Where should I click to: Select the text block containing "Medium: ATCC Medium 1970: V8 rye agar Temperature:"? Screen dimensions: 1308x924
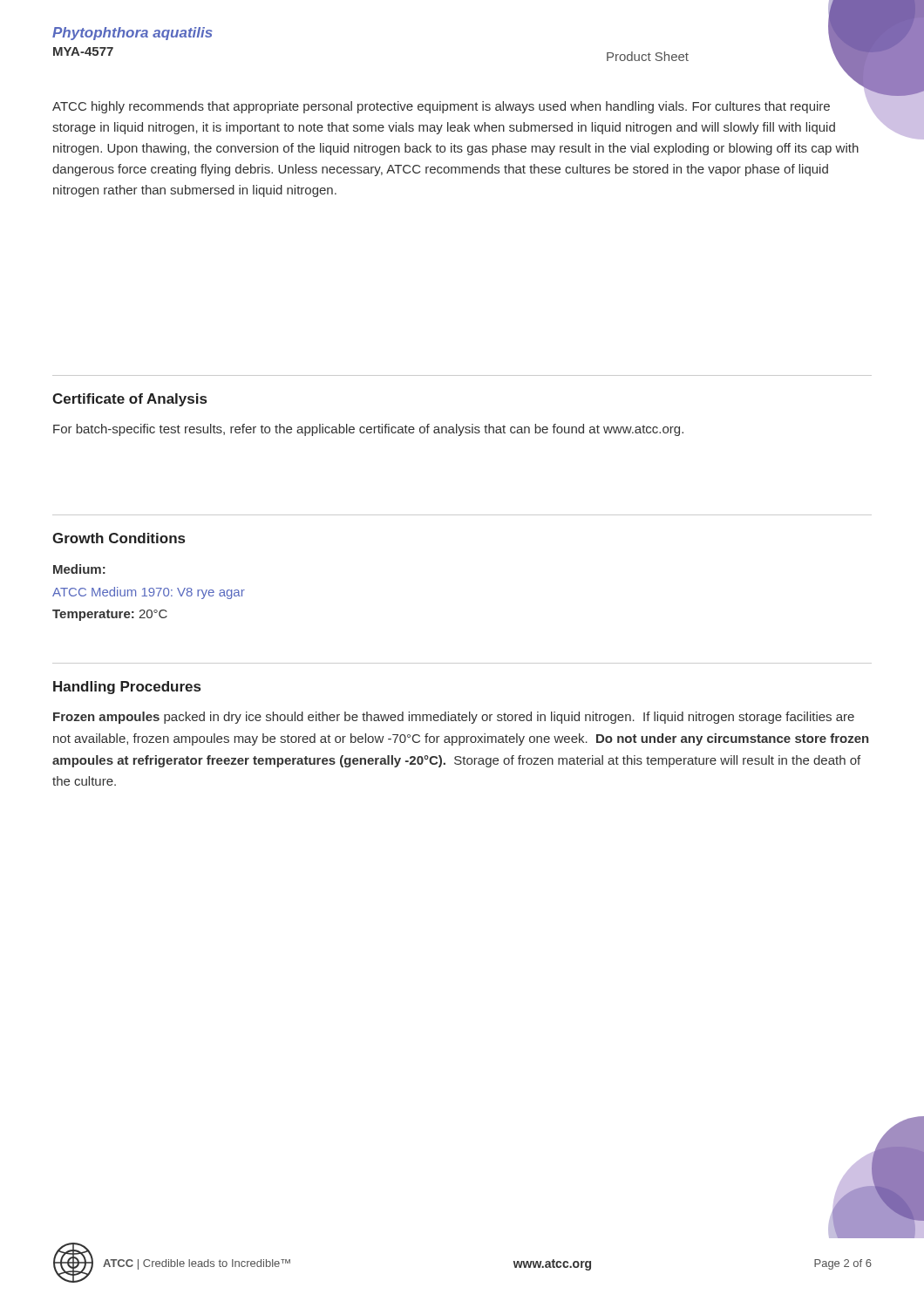tap(148, 591)
